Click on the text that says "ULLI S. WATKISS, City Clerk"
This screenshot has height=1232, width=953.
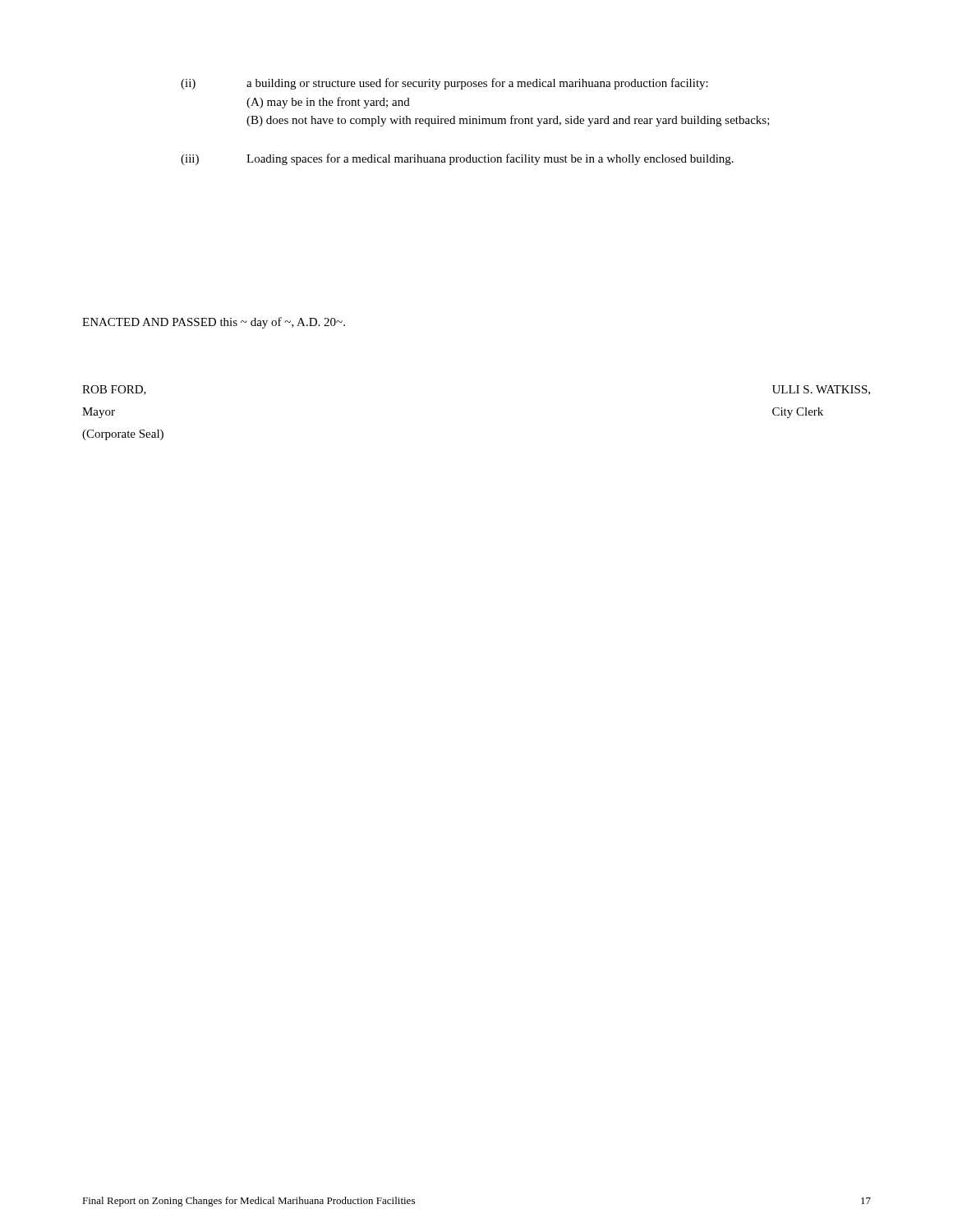(821, 400)
